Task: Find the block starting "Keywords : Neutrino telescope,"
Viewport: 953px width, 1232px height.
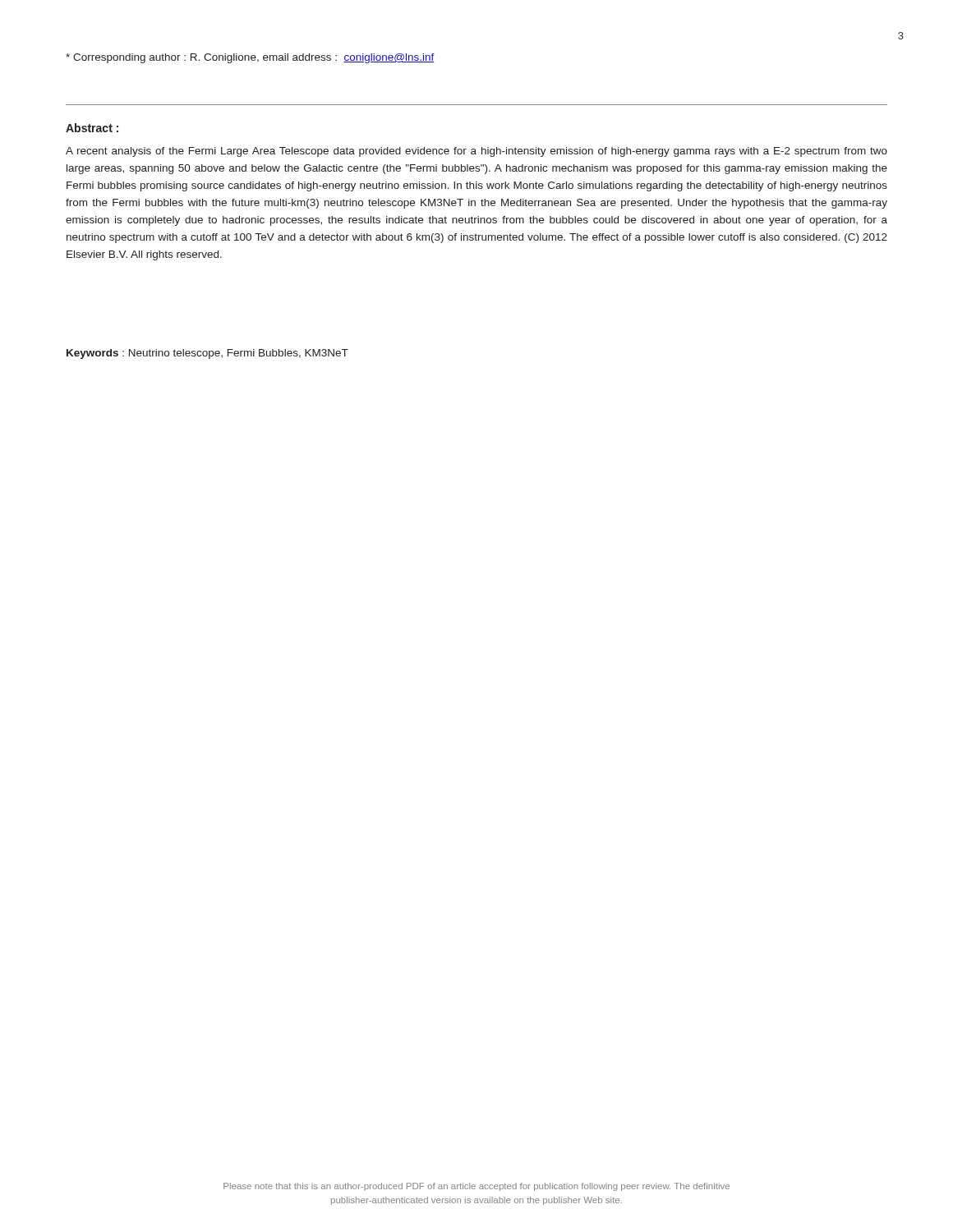Action: click(207, 354)
